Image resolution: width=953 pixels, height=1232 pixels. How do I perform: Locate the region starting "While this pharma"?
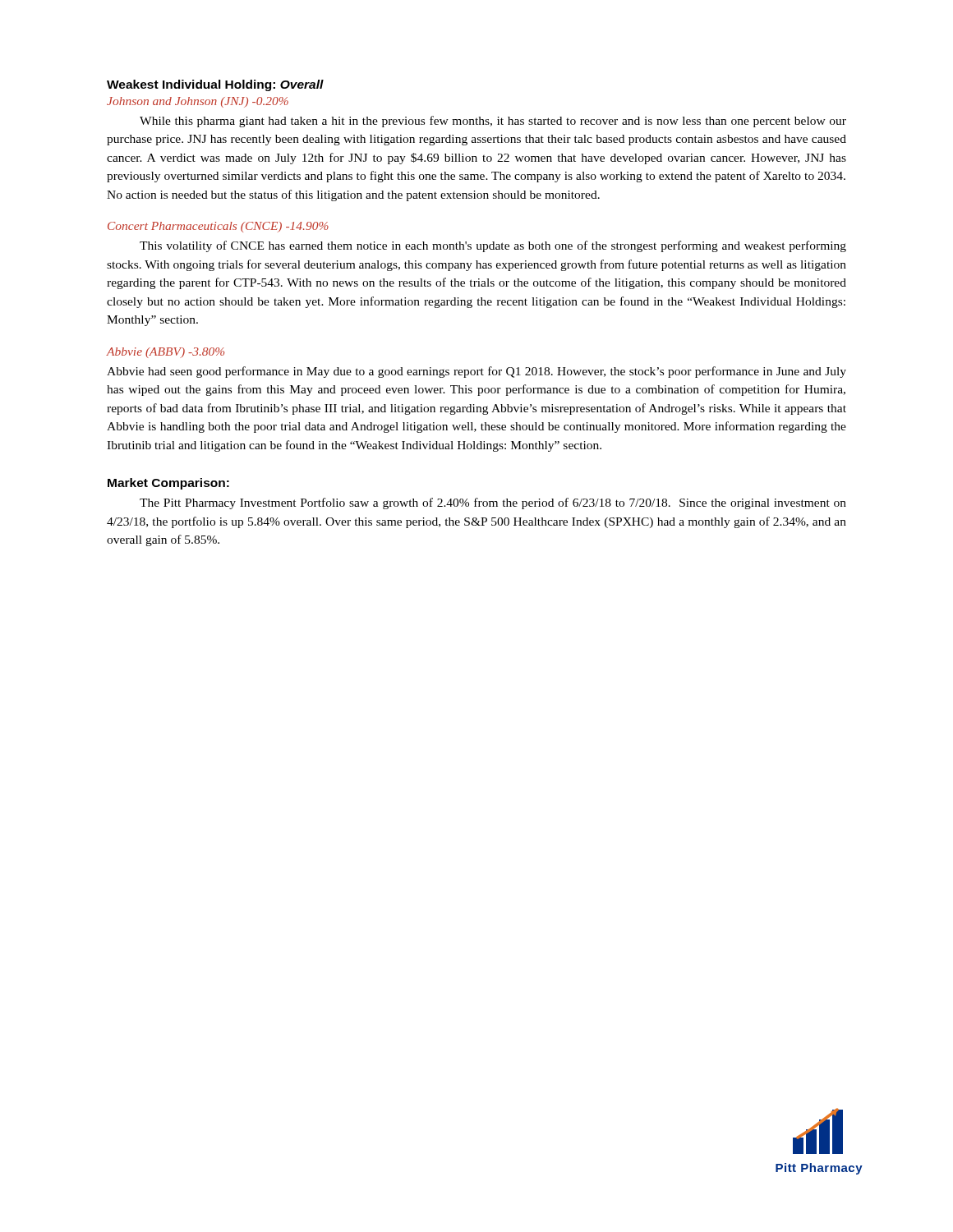click(x=476, y=157)
